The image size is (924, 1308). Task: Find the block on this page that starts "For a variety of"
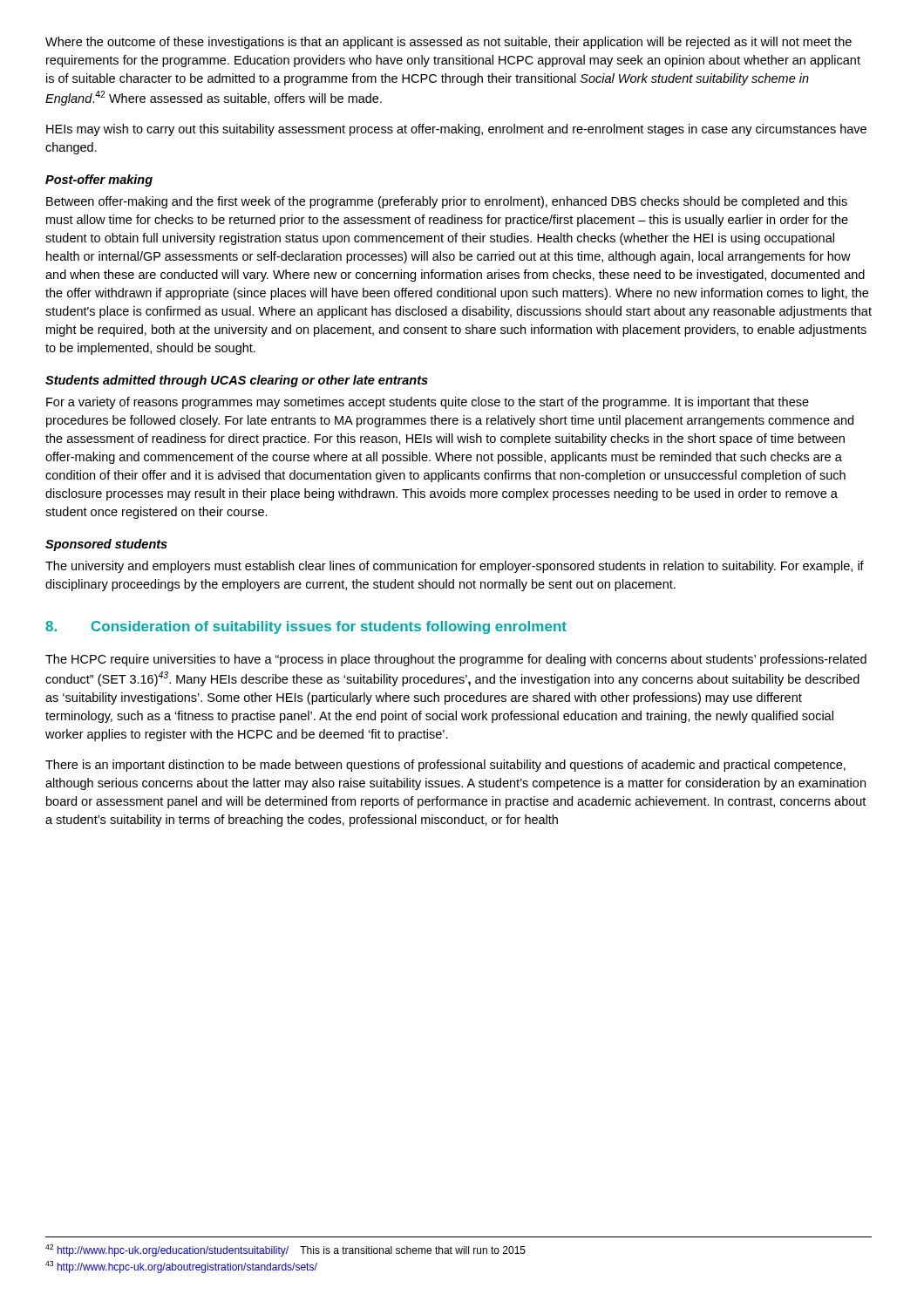450,457
